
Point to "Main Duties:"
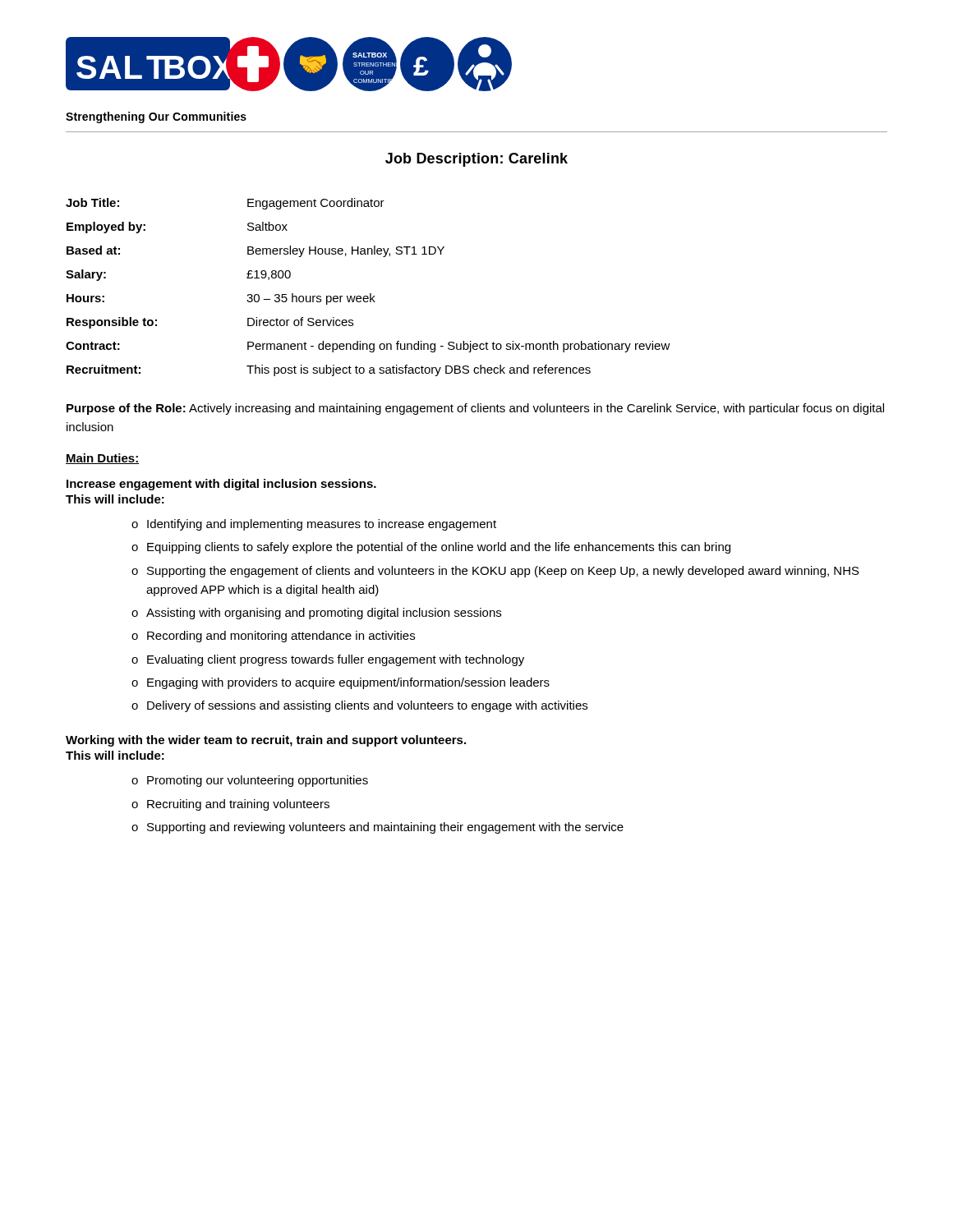pyautogui.click(x=102, y=458)
